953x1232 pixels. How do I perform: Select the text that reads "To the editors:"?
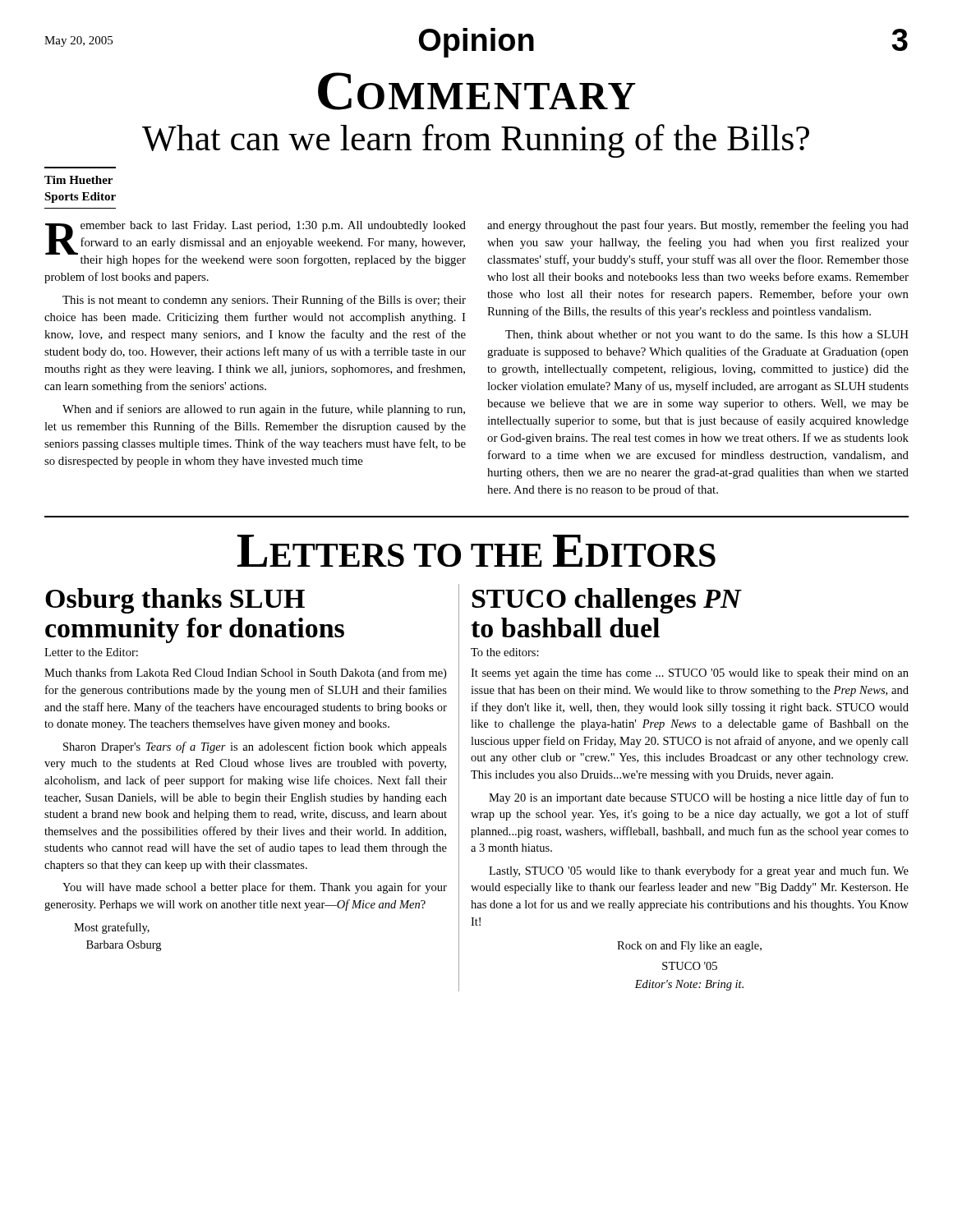point(505,653)
